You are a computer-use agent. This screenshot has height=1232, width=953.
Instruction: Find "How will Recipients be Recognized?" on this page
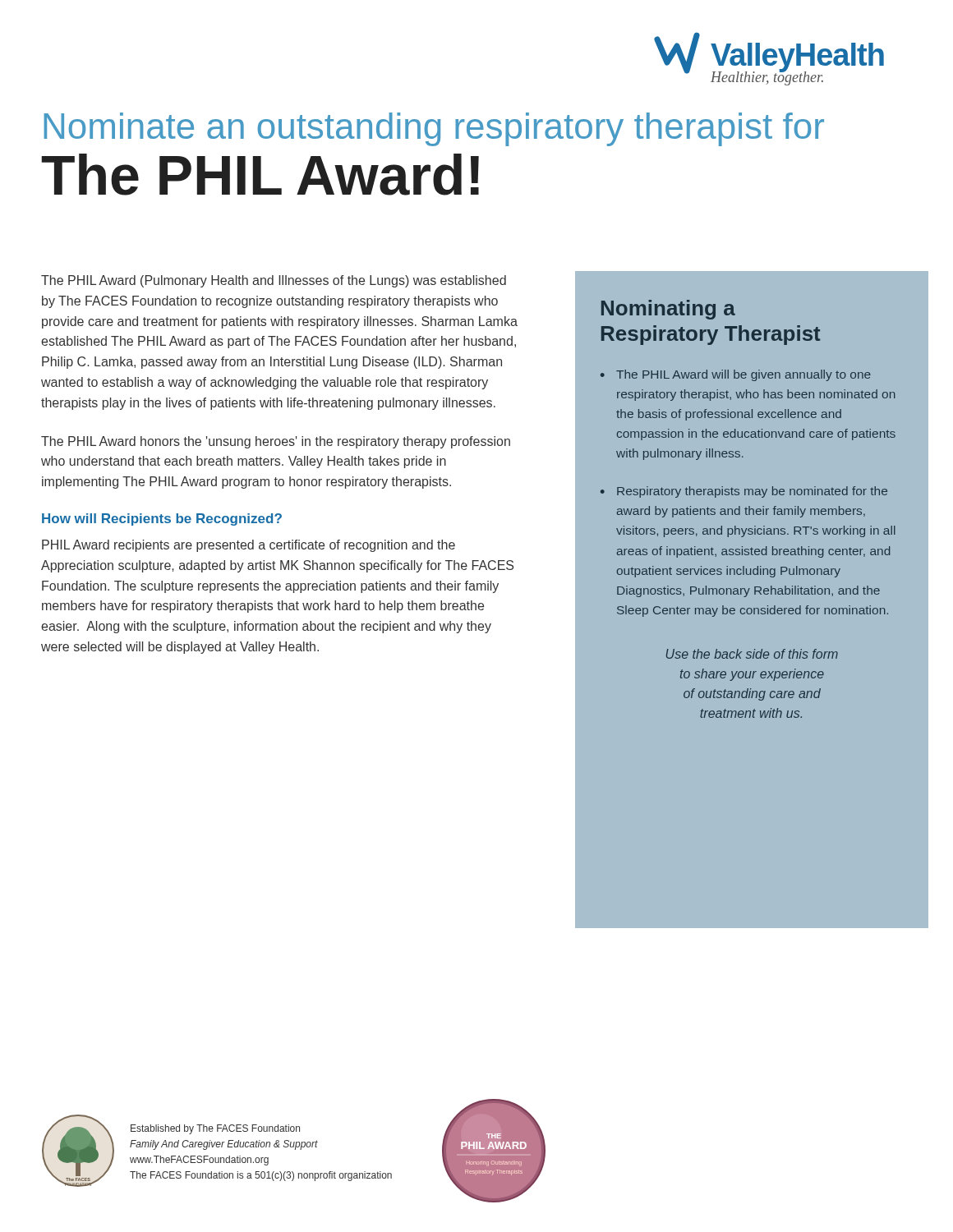(162, 519)
